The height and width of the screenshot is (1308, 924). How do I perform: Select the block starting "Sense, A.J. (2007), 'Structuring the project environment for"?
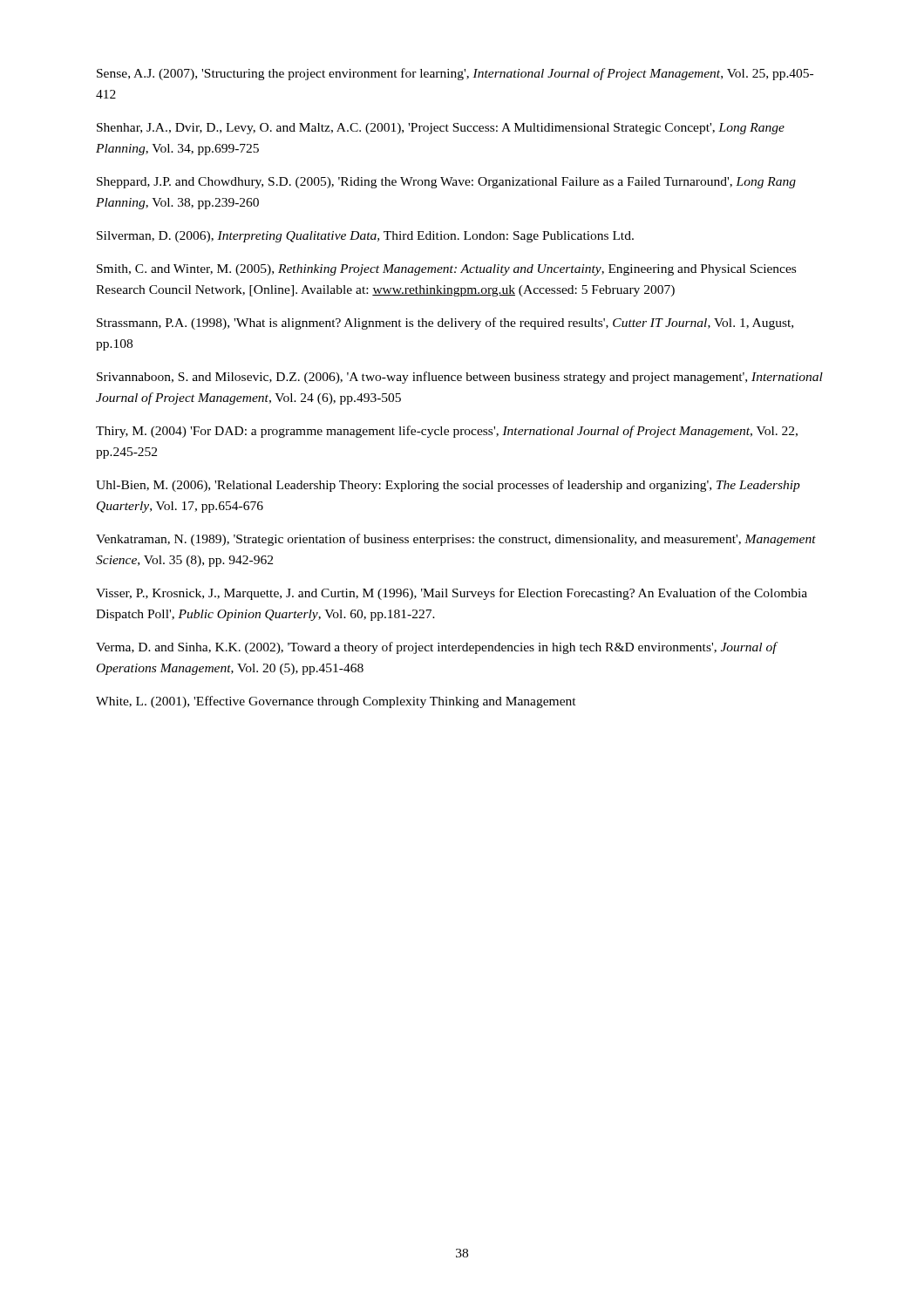pos(455,83)
